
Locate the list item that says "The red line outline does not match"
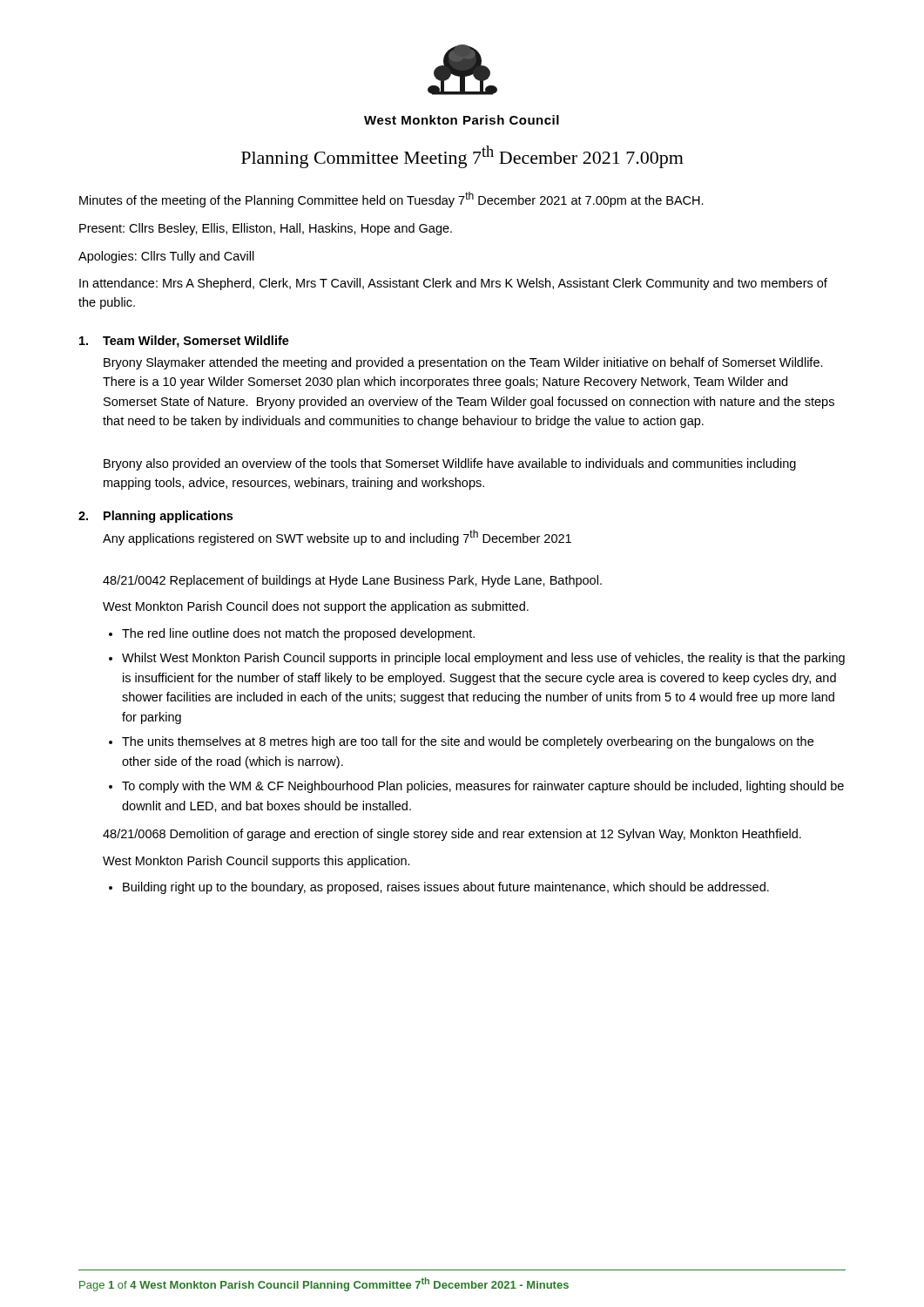[x=299, y=633]
